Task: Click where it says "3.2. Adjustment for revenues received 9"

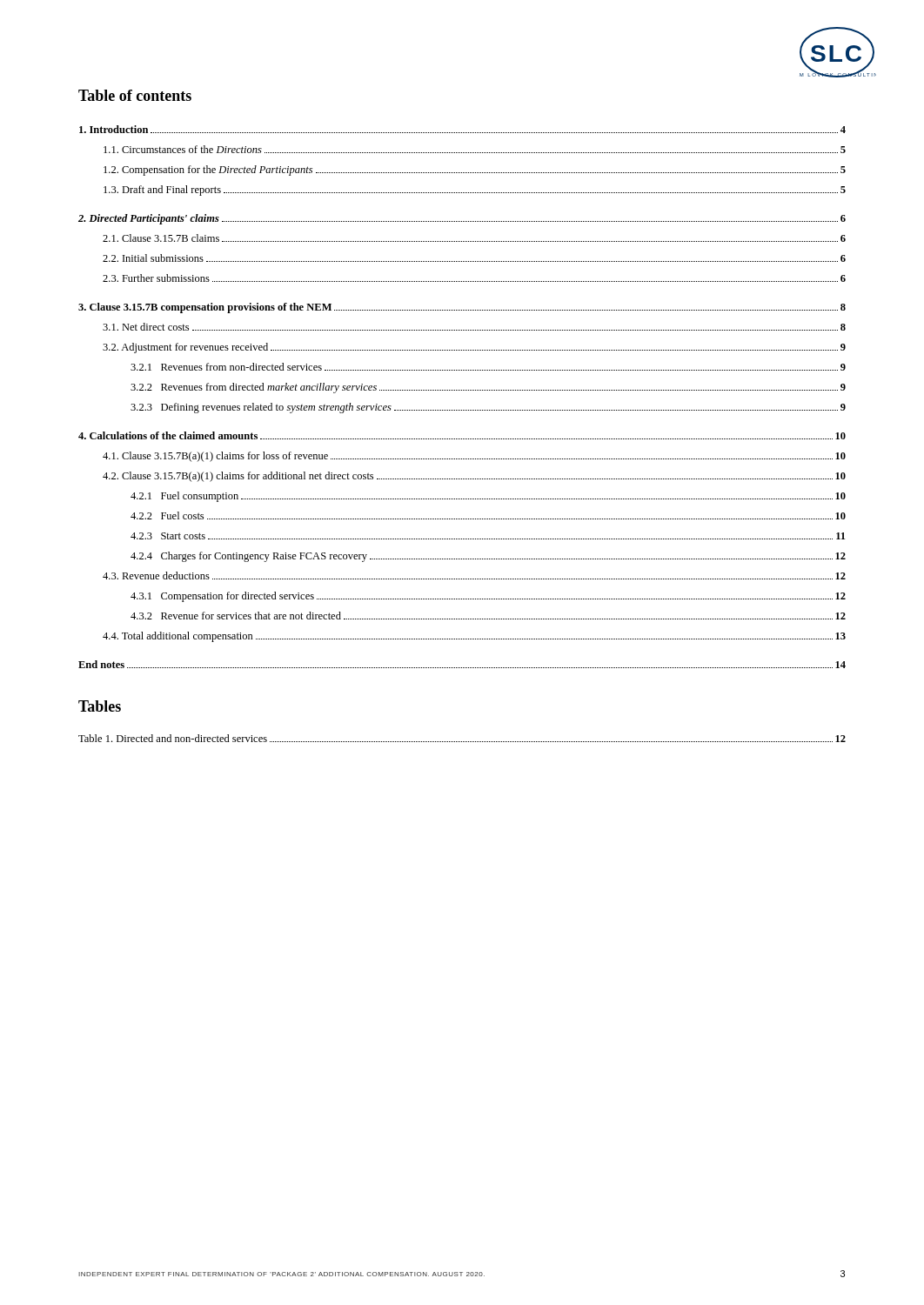Action: [x=474, y=347]
